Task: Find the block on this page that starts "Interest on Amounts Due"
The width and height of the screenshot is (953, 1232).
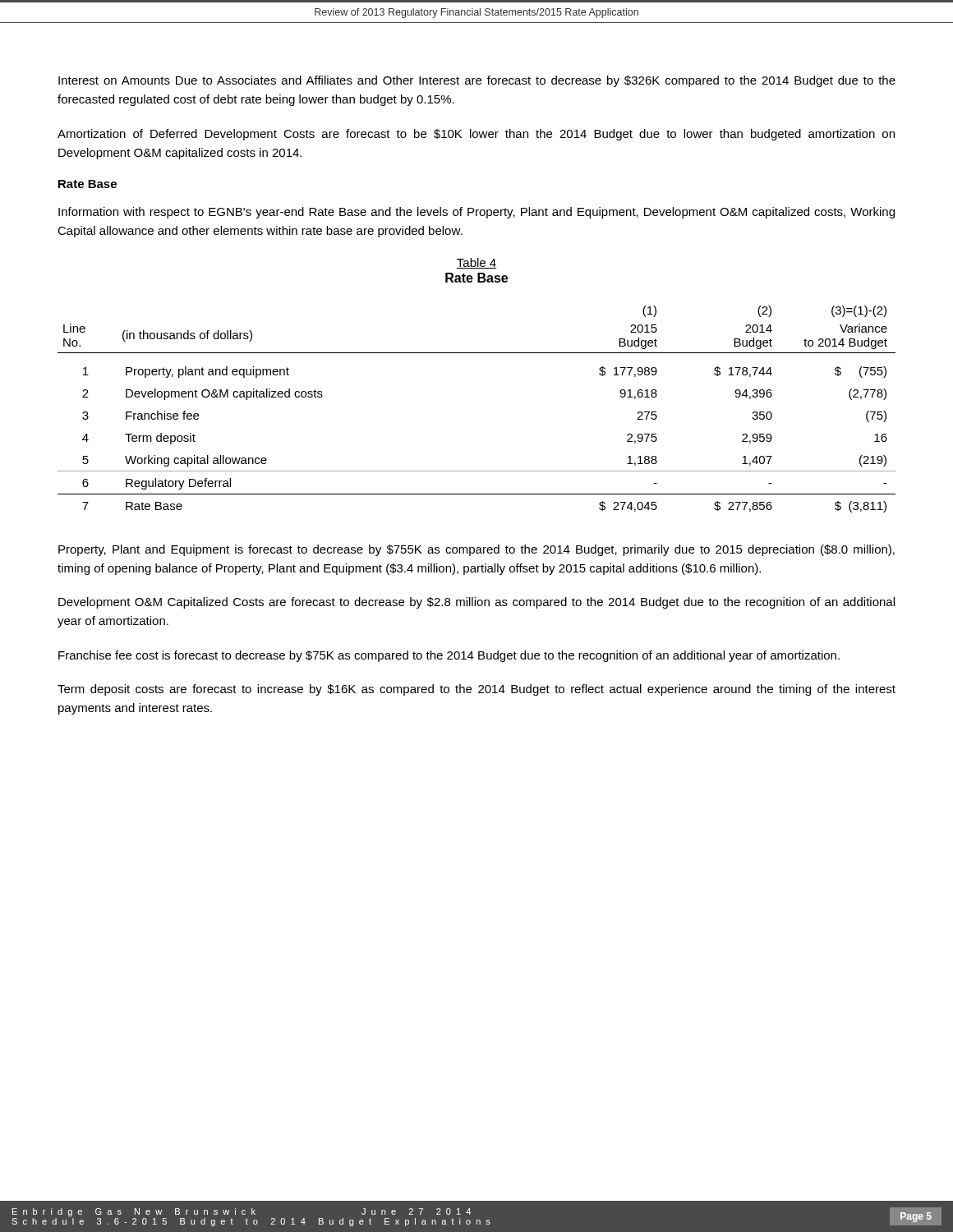Action: coord(476,90)
